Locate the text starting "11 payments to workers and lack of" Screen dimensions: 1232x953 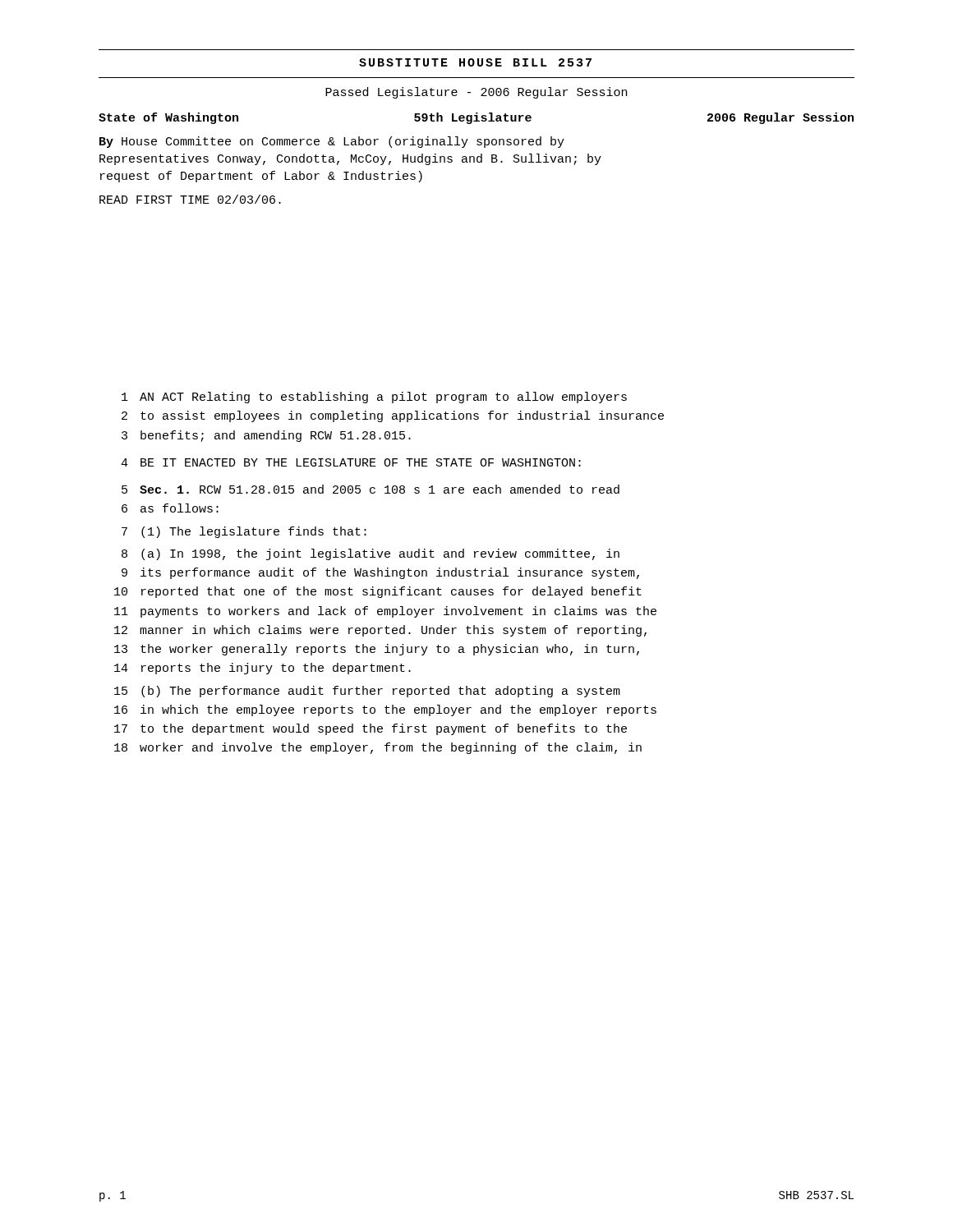[x=476, y=612]
